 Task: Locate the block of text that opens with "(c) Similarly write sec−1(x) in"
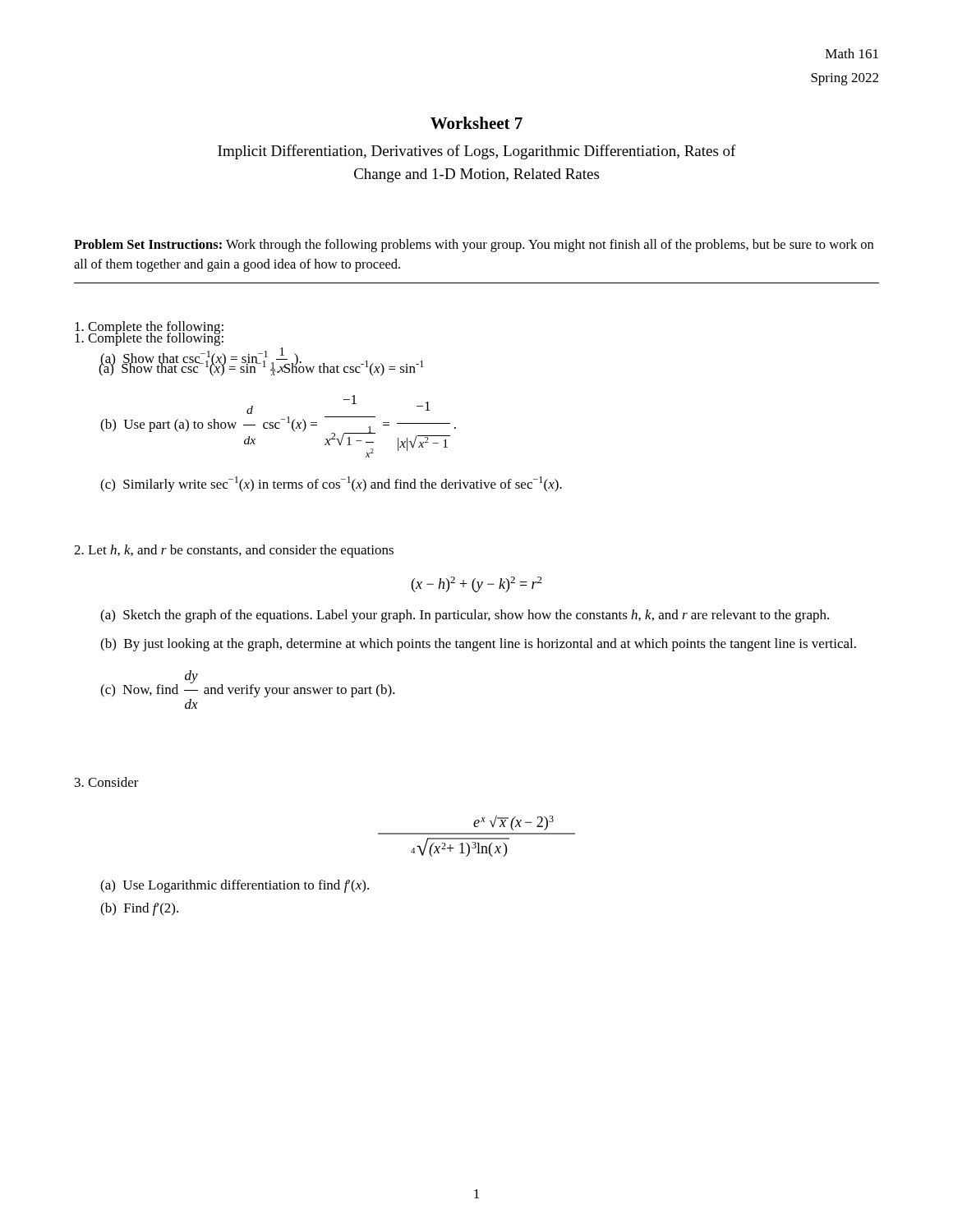point(331,483)
